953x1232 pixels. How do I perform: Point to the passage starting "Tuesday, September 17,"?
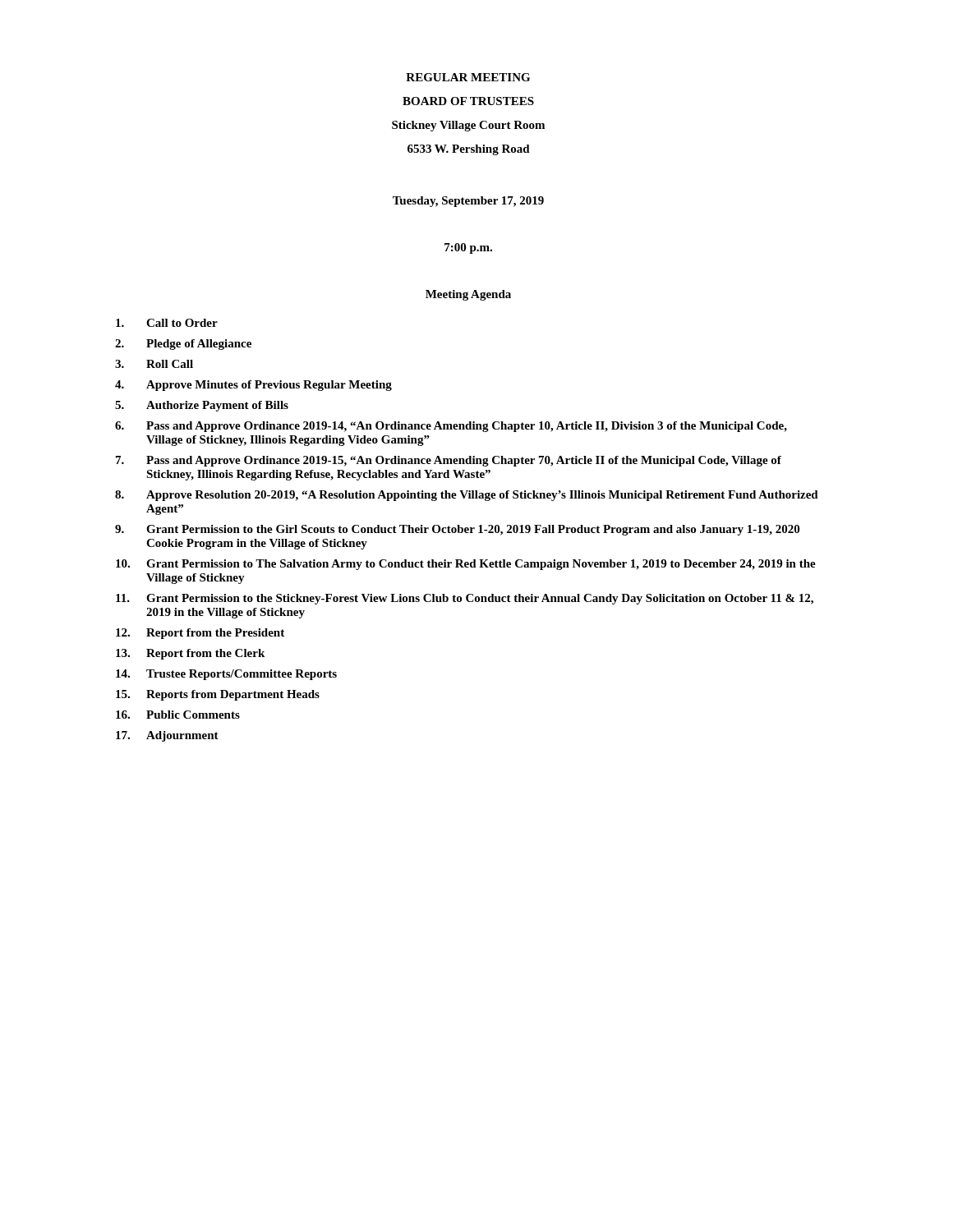468,200
